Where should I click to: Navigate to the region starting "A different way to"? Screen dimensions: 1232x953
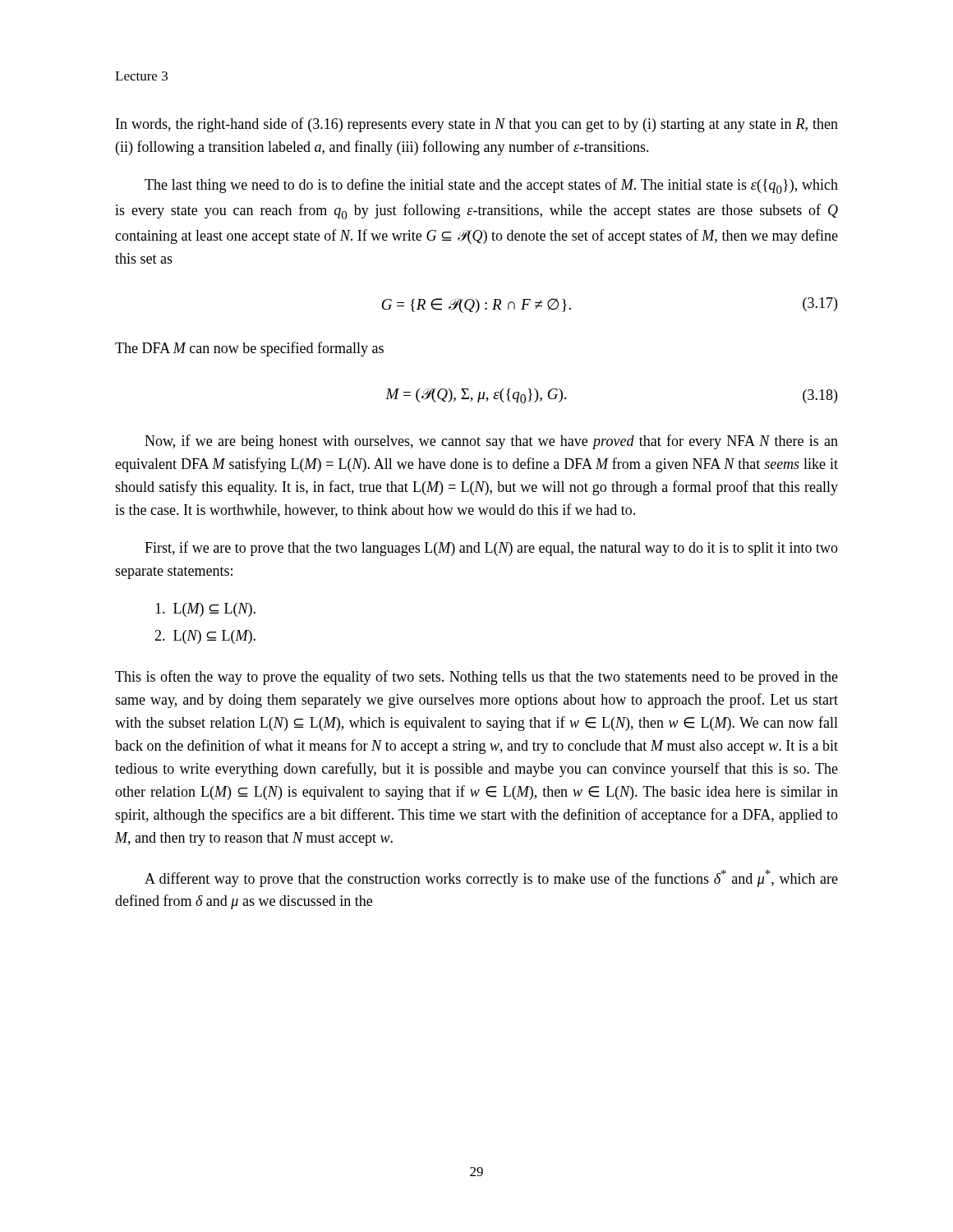pyautogui.click(x=476, y=889)
